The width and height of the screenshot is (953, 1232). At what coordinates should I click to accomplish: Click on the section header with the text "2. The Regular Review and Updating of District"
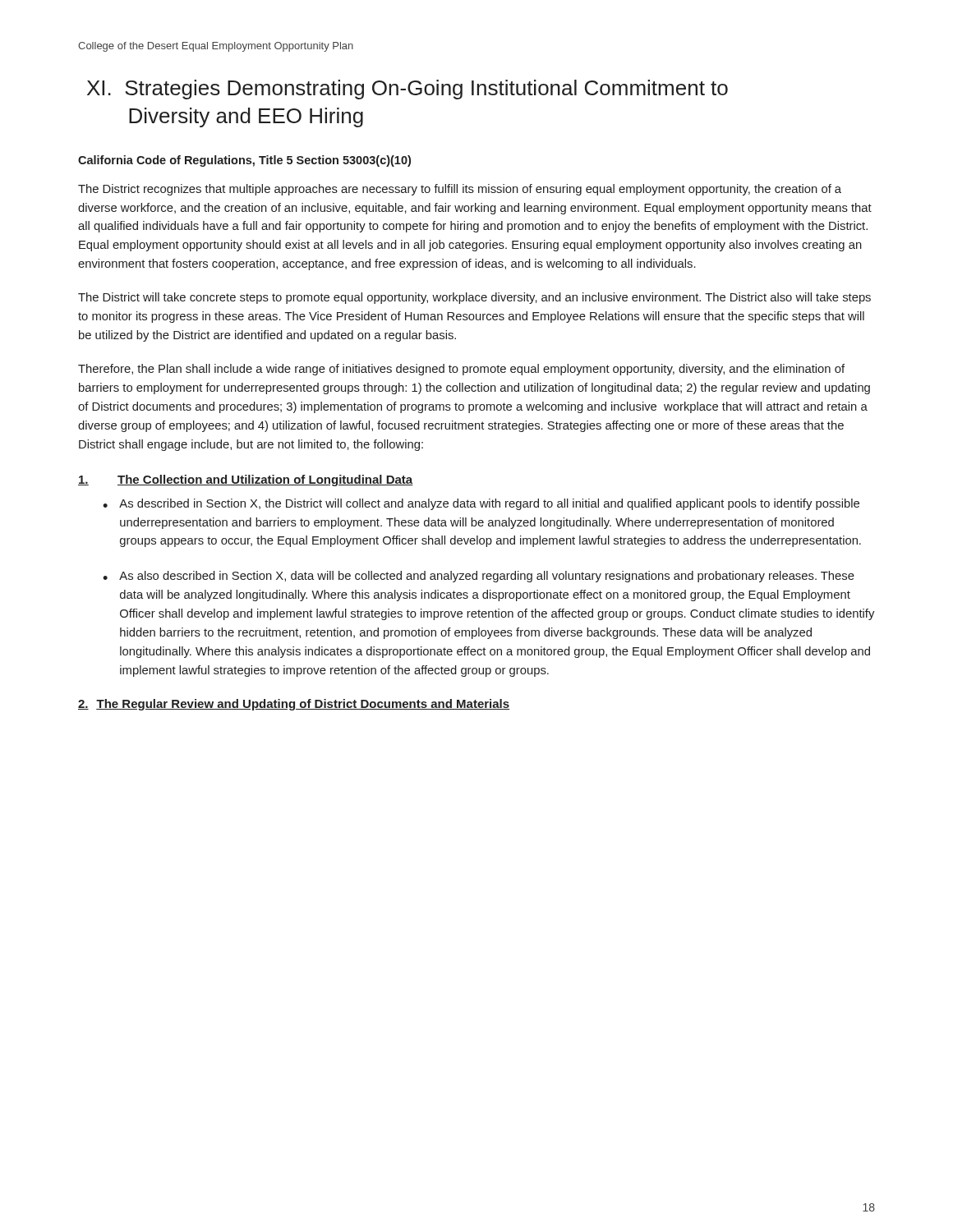(x=294, y=703)
